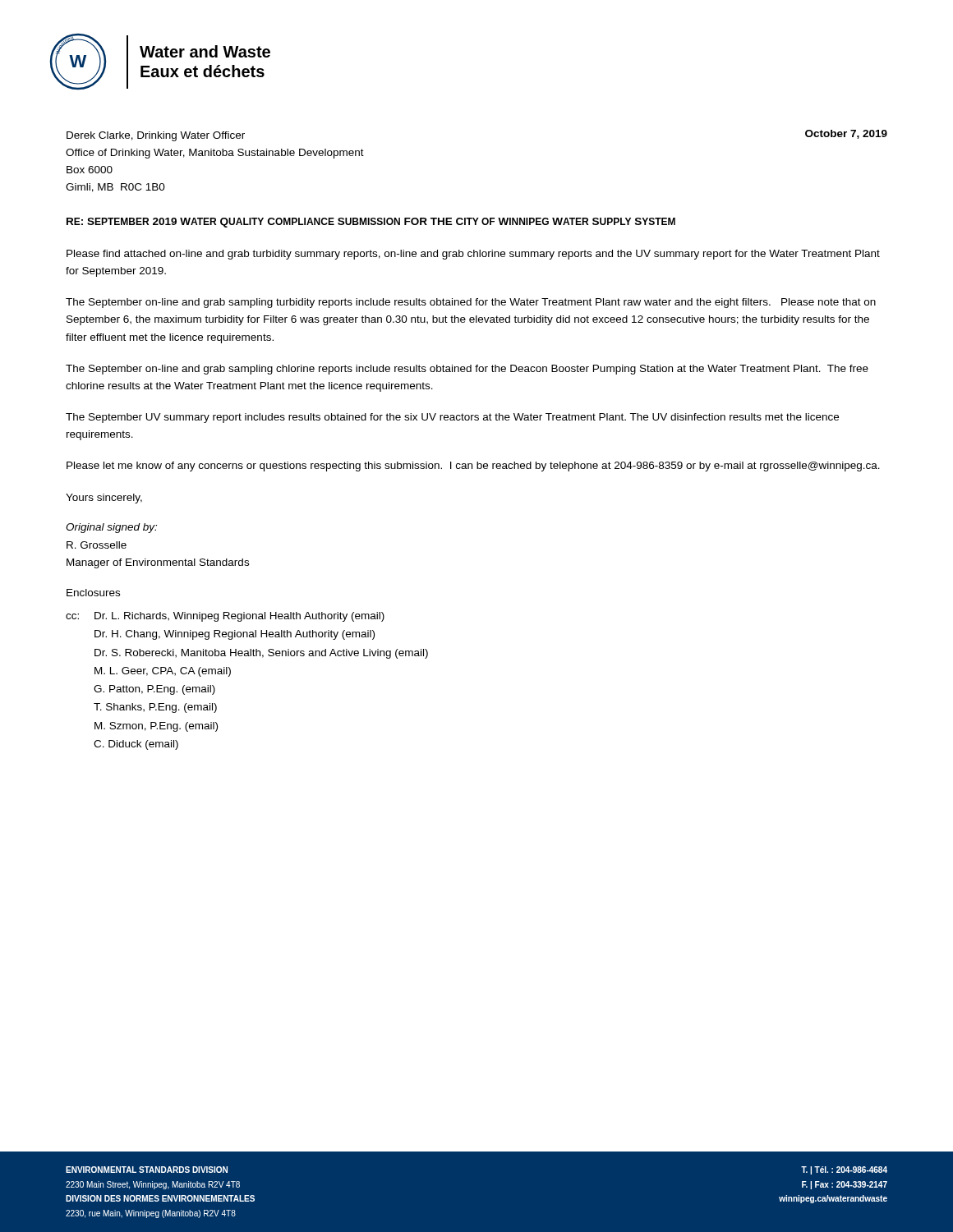
Task: Point to the passage starting "C. Diduck (email)"
Action: point(136,744)
